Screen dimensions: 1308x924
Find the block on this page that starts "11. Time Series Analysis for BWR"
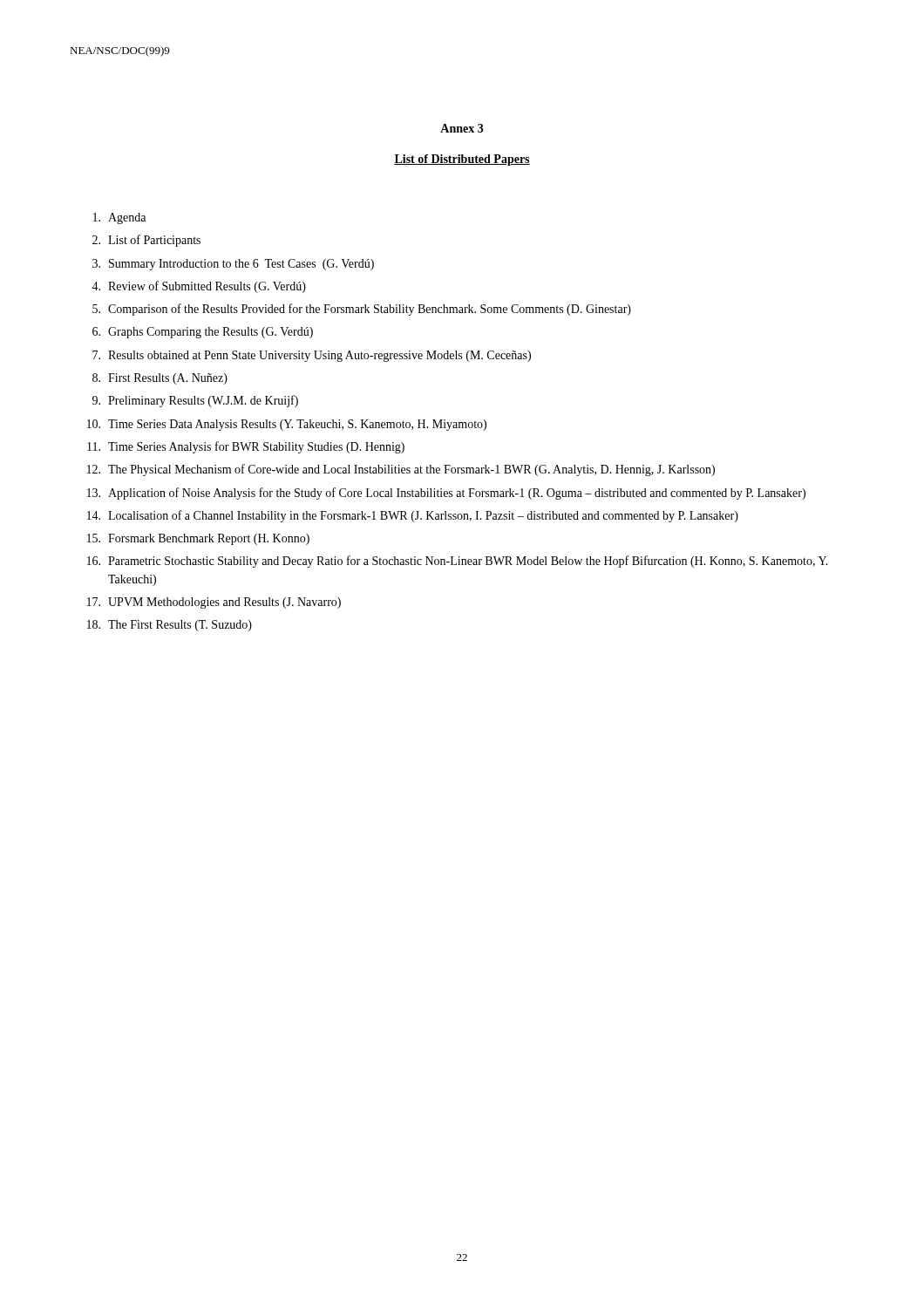click(x=246, y=447)
